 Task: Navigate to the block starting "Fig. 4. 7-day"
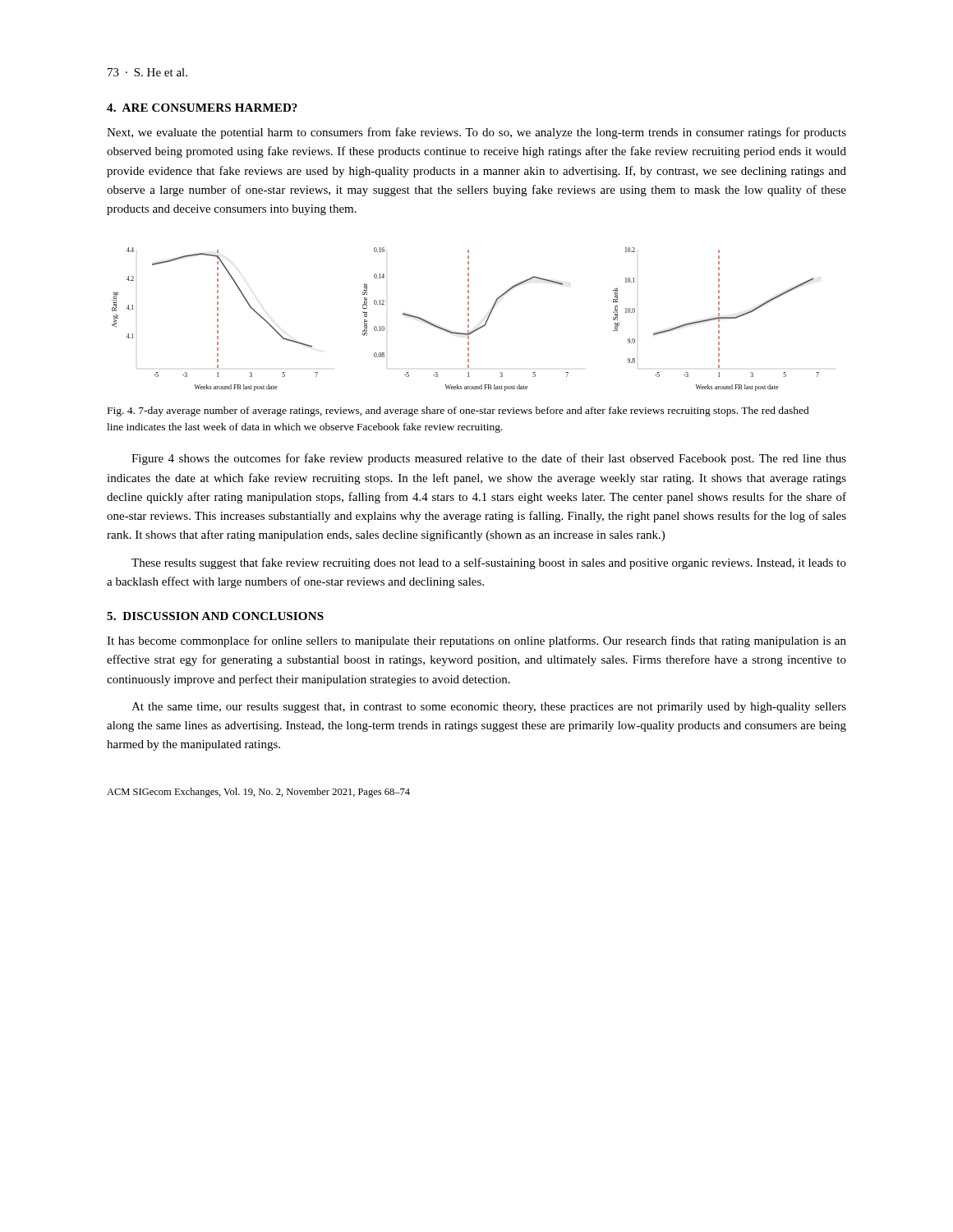coord(458,419)
